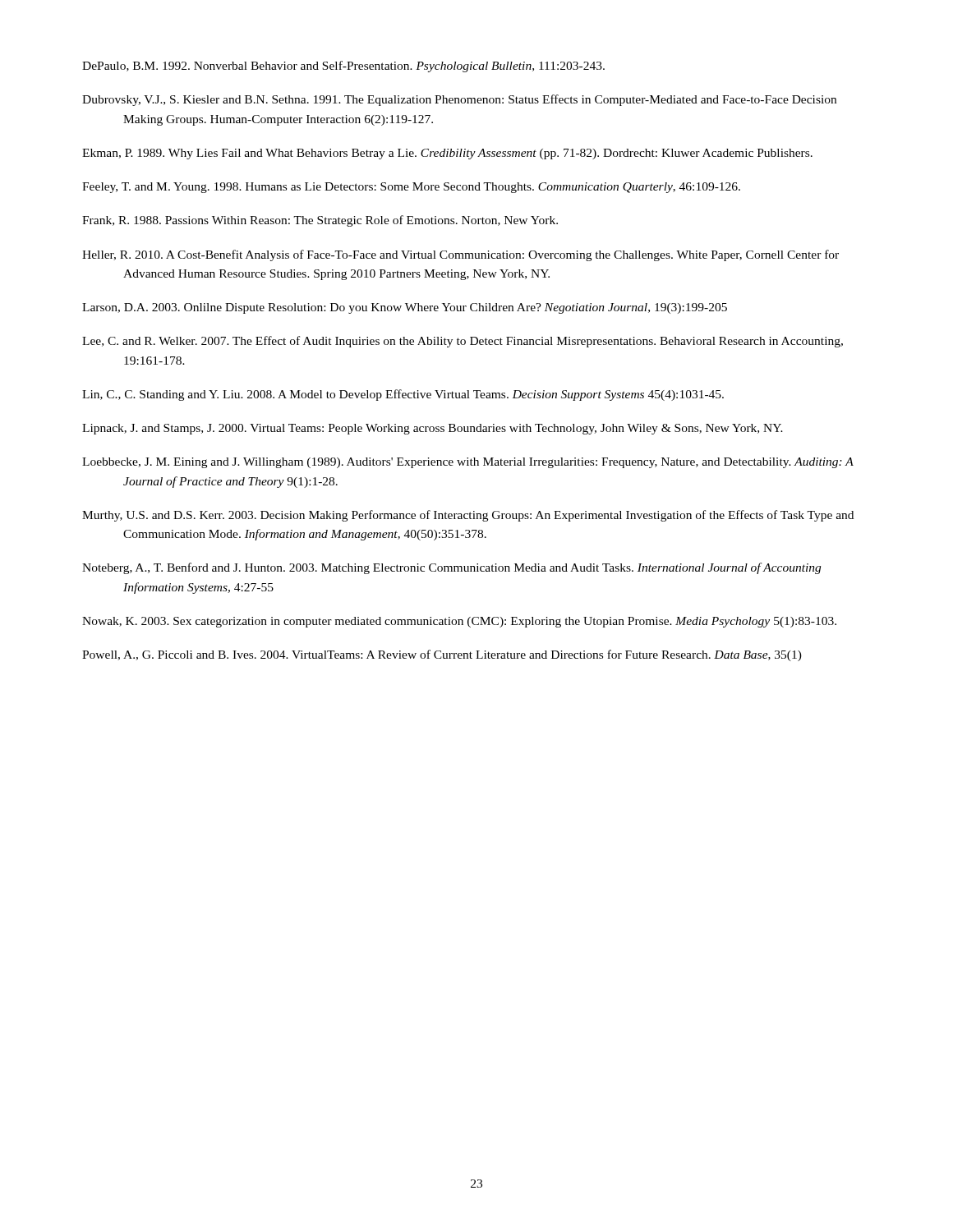Point to the region starting "Heller, R. 2010. A"
Screen dimensions: 1232x953
[461, 263]
